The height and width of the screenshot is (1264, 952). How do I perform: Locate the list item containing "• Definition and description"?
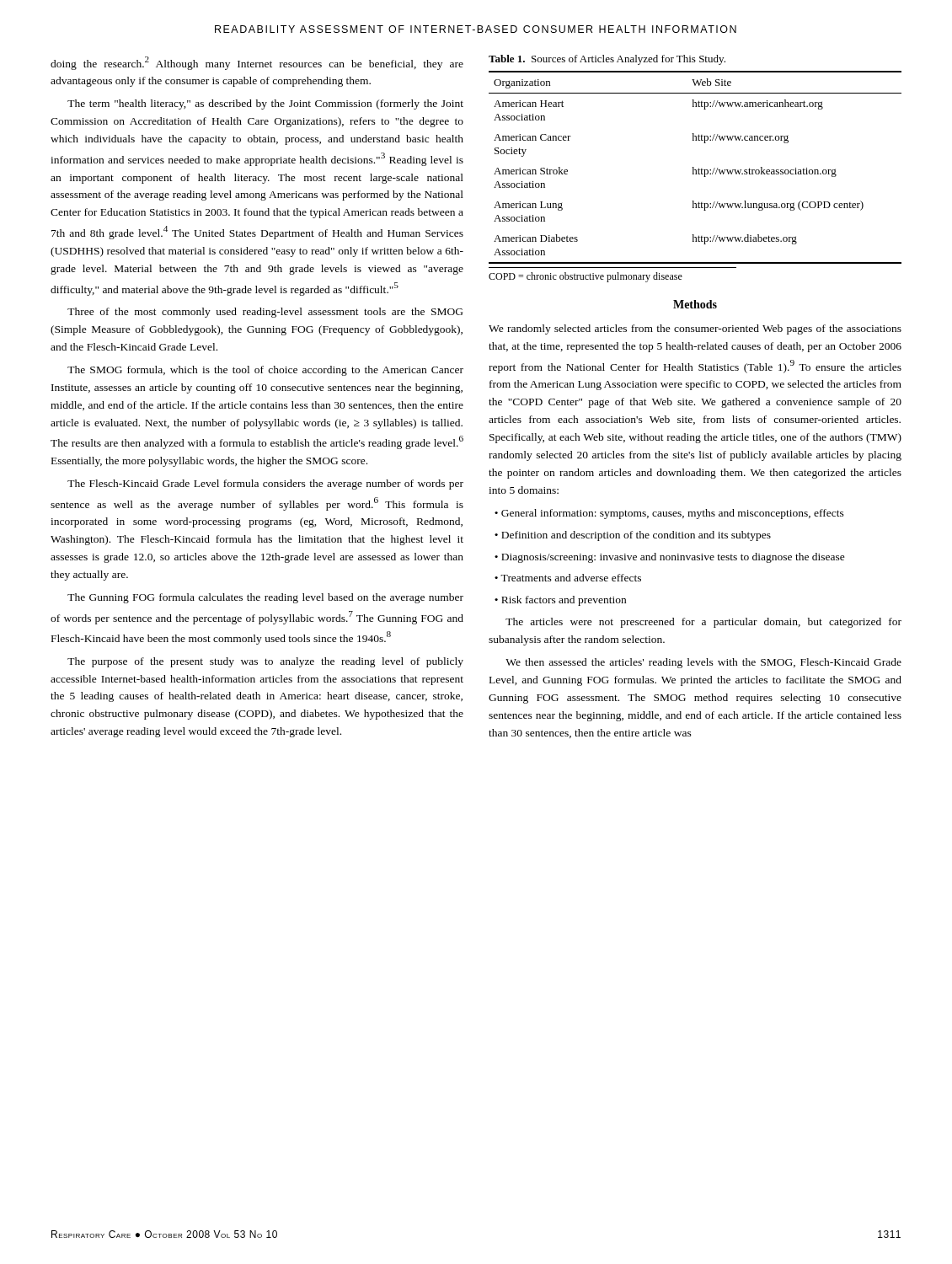tap(633, 534)
